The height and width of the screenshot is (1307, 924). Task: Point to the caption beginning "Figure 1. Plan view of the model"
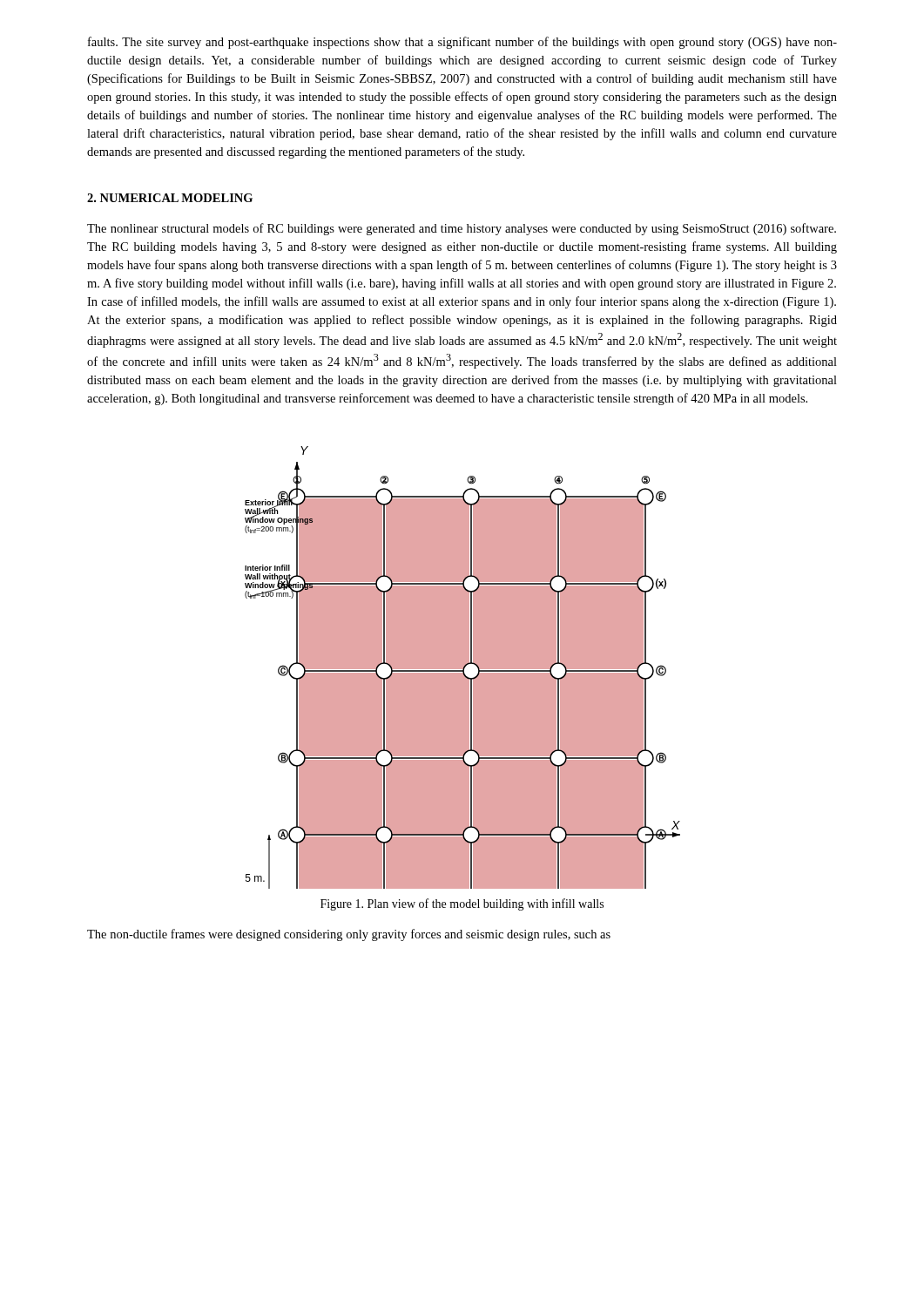point(462,904)
